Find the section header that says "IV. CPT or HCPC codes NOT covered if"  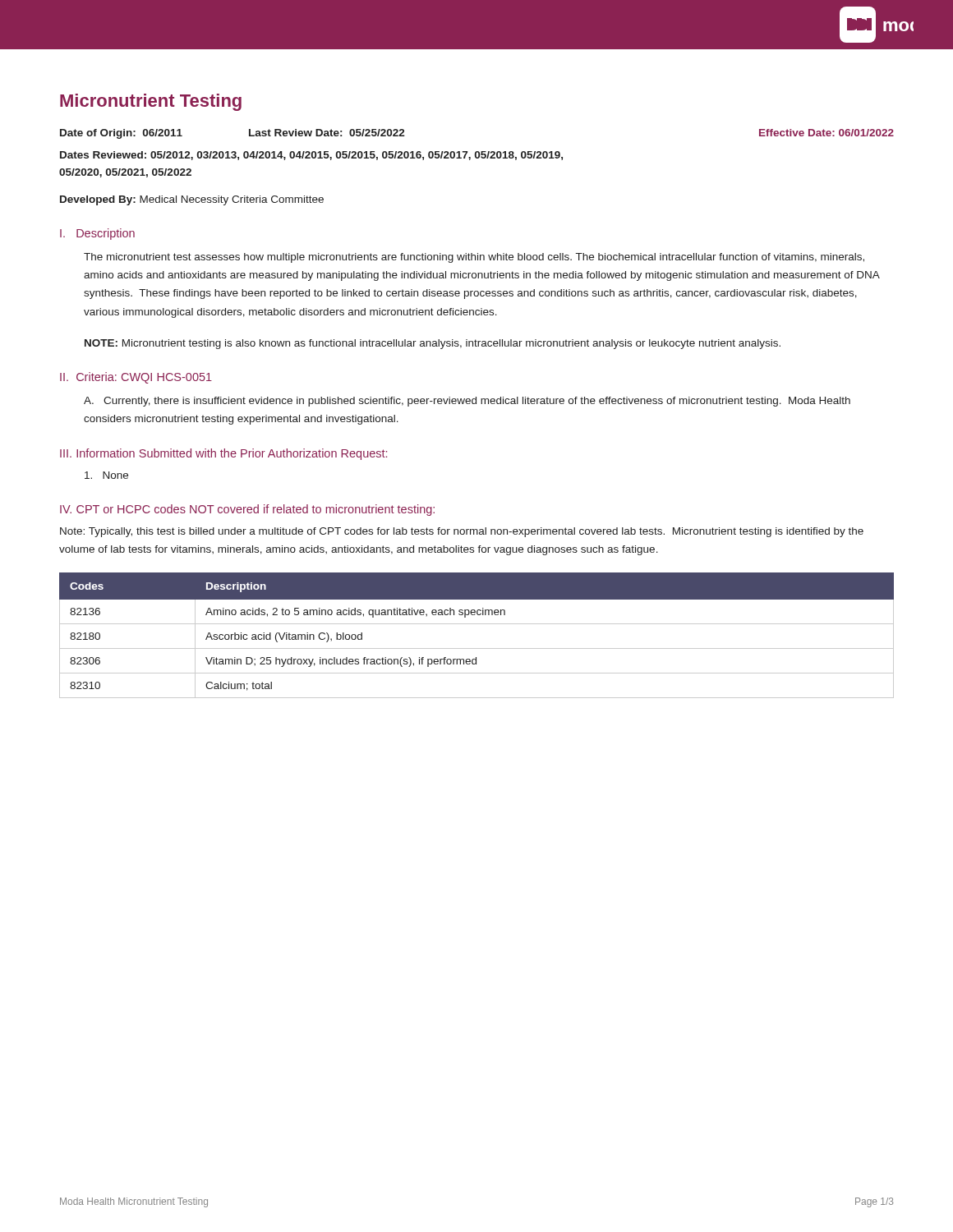tap(247, 509)
